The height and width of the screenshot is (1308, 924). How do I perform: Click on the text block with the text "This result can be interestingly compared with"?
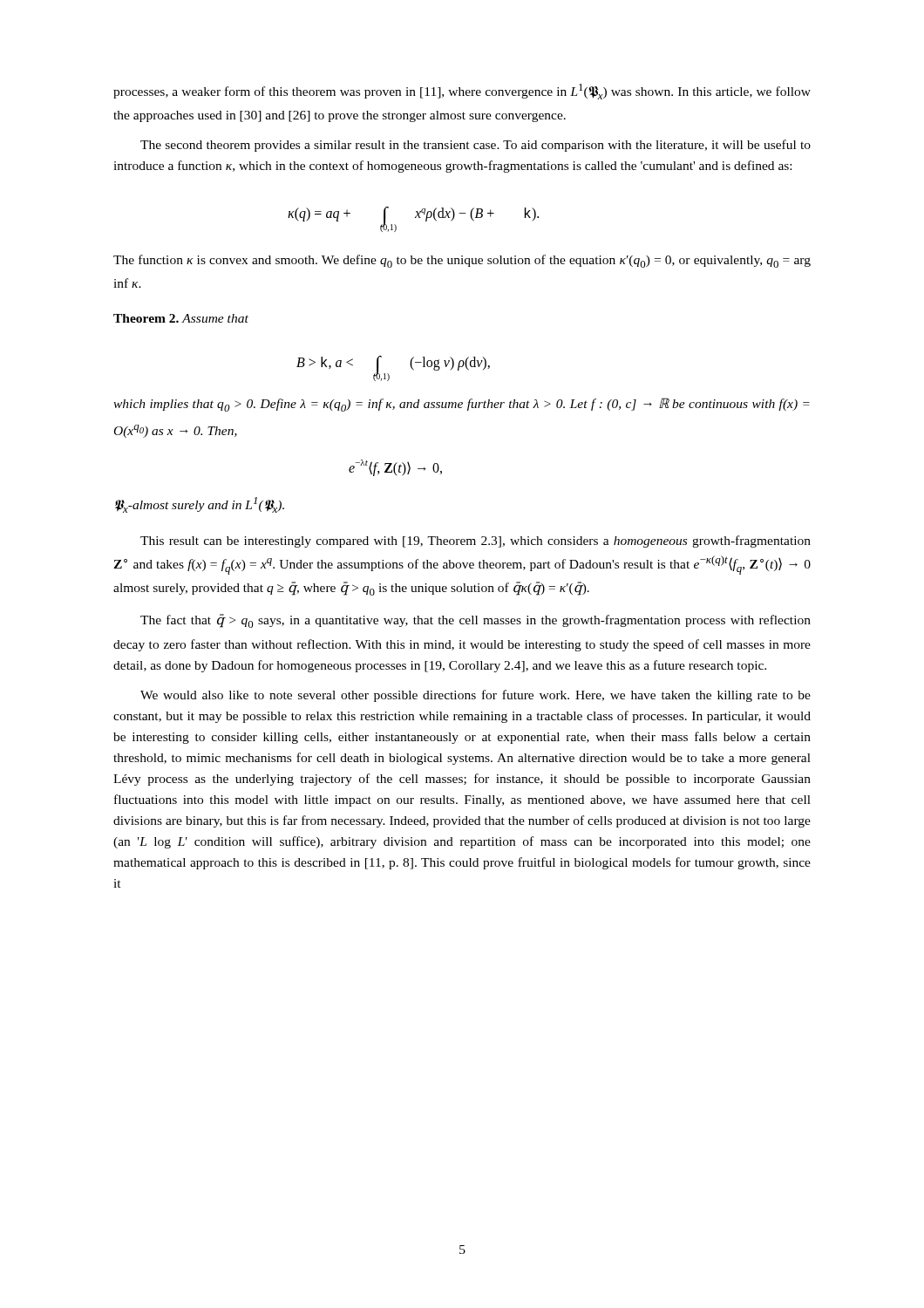coord(462,566)
